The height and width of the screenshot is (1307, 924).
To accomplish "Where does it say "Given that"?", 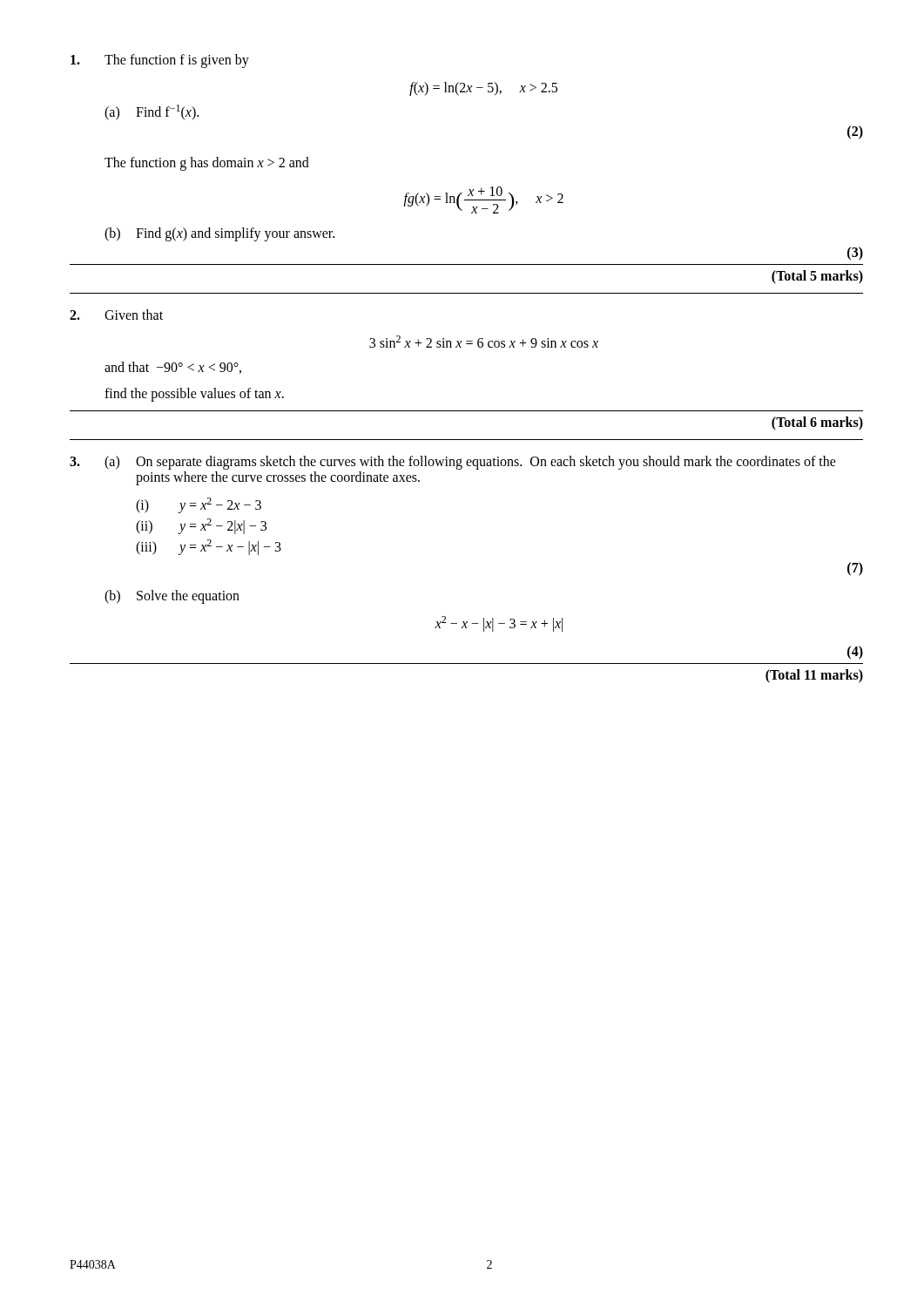I will coord(134,315).
